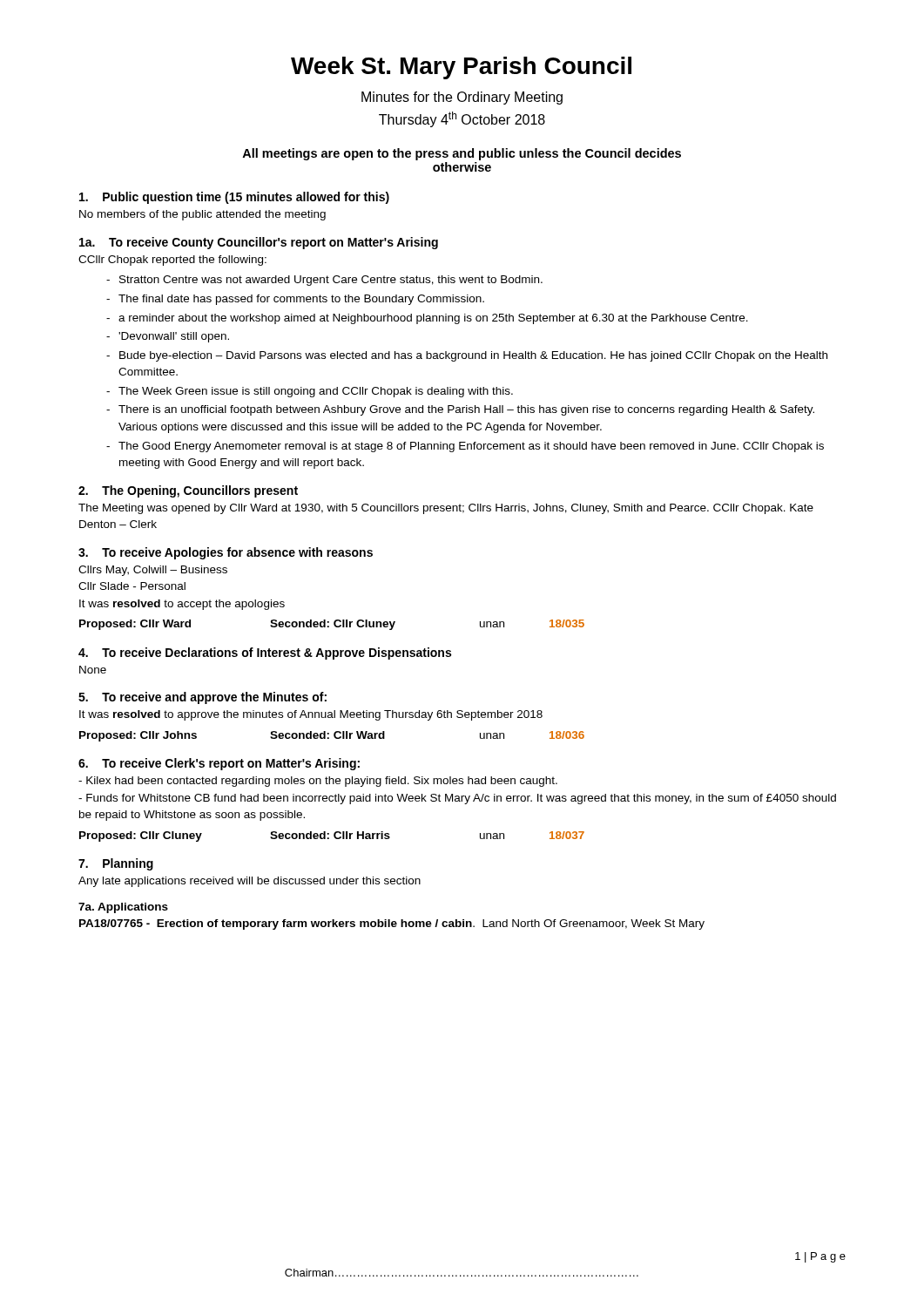The image size is (924, 1307).
Task: Select the text block containing "All meetings are open to the"
Action: (462, 161)
